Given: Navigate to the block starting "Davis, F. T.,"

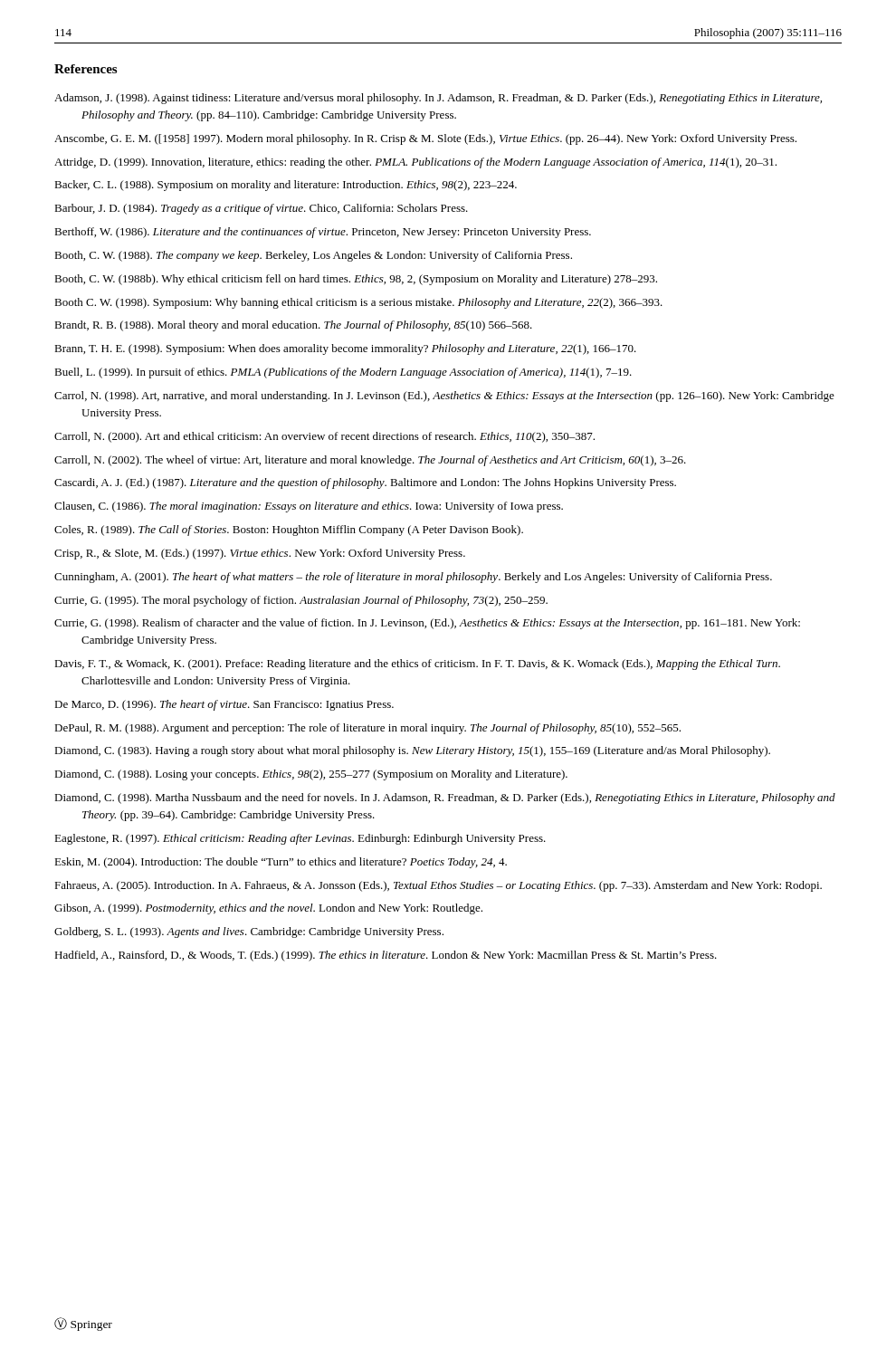Looking at the screenshot, I should pyautogui.click(x=418, y=672).
